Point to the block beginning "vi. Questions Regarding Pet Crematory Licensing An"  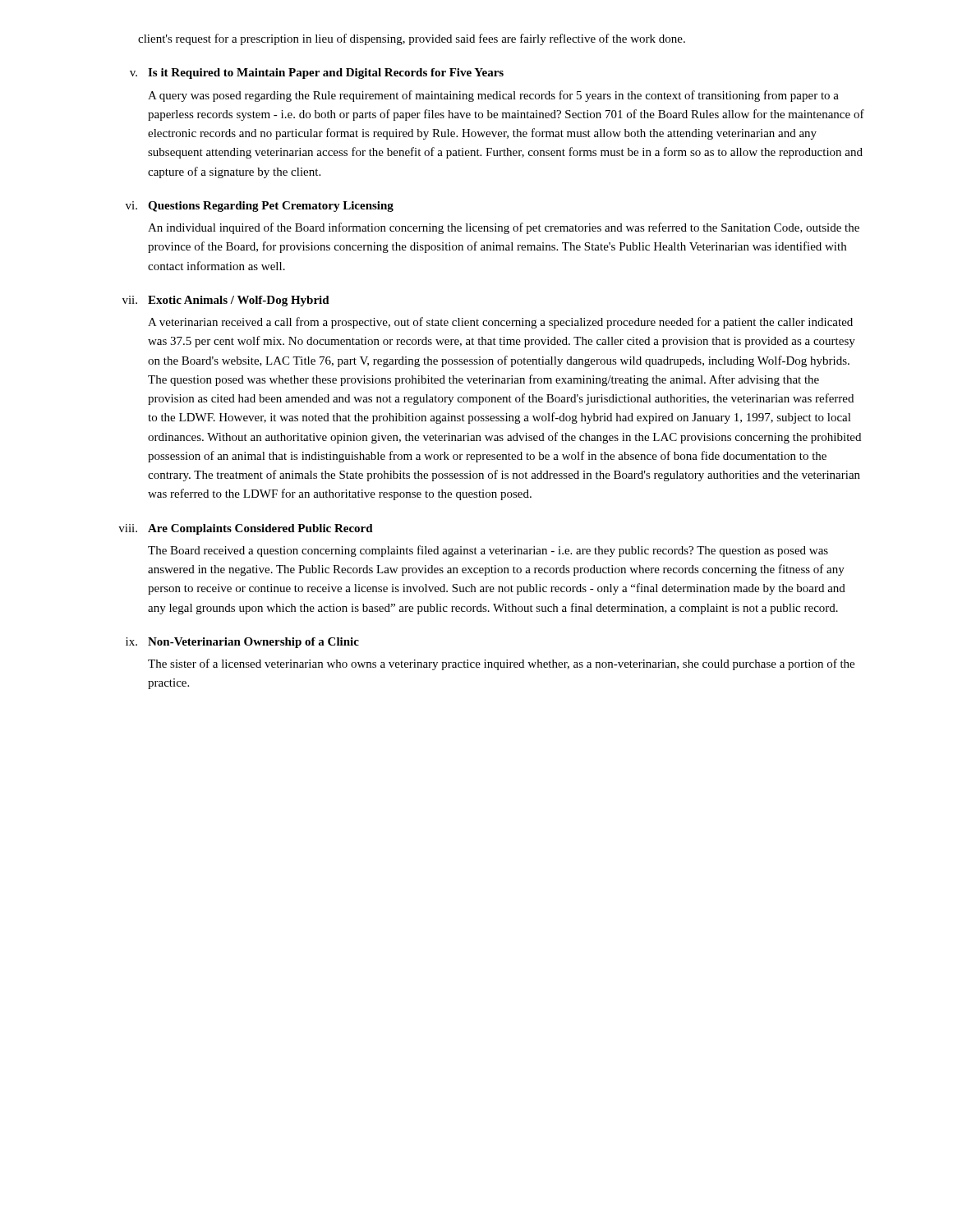click(x=476, y=236)
